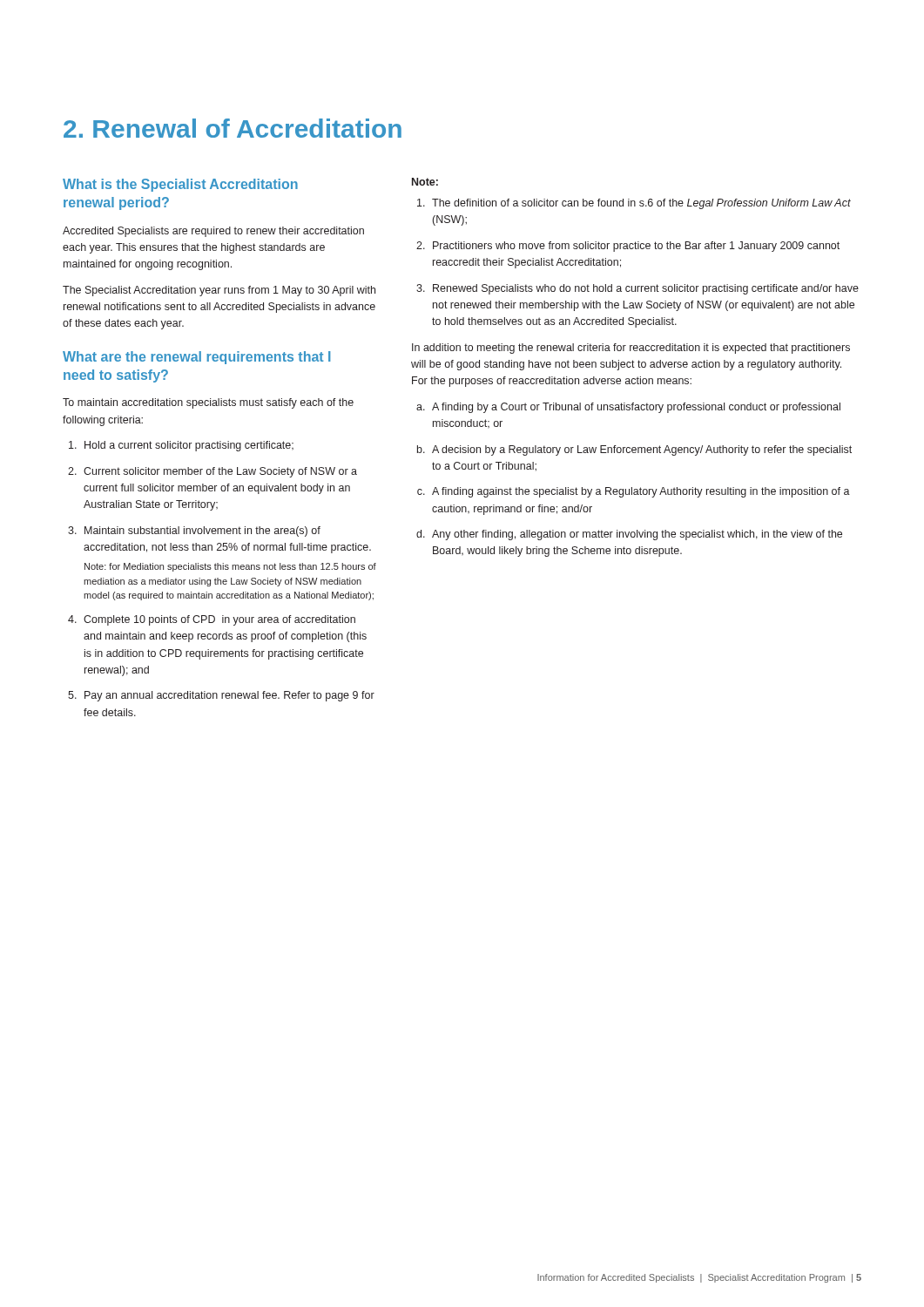Viewport: 924px width, 1307px height.
Task: Click on the block starting "To maintain accreditation specialists"
Action: [x=219, y=412]
